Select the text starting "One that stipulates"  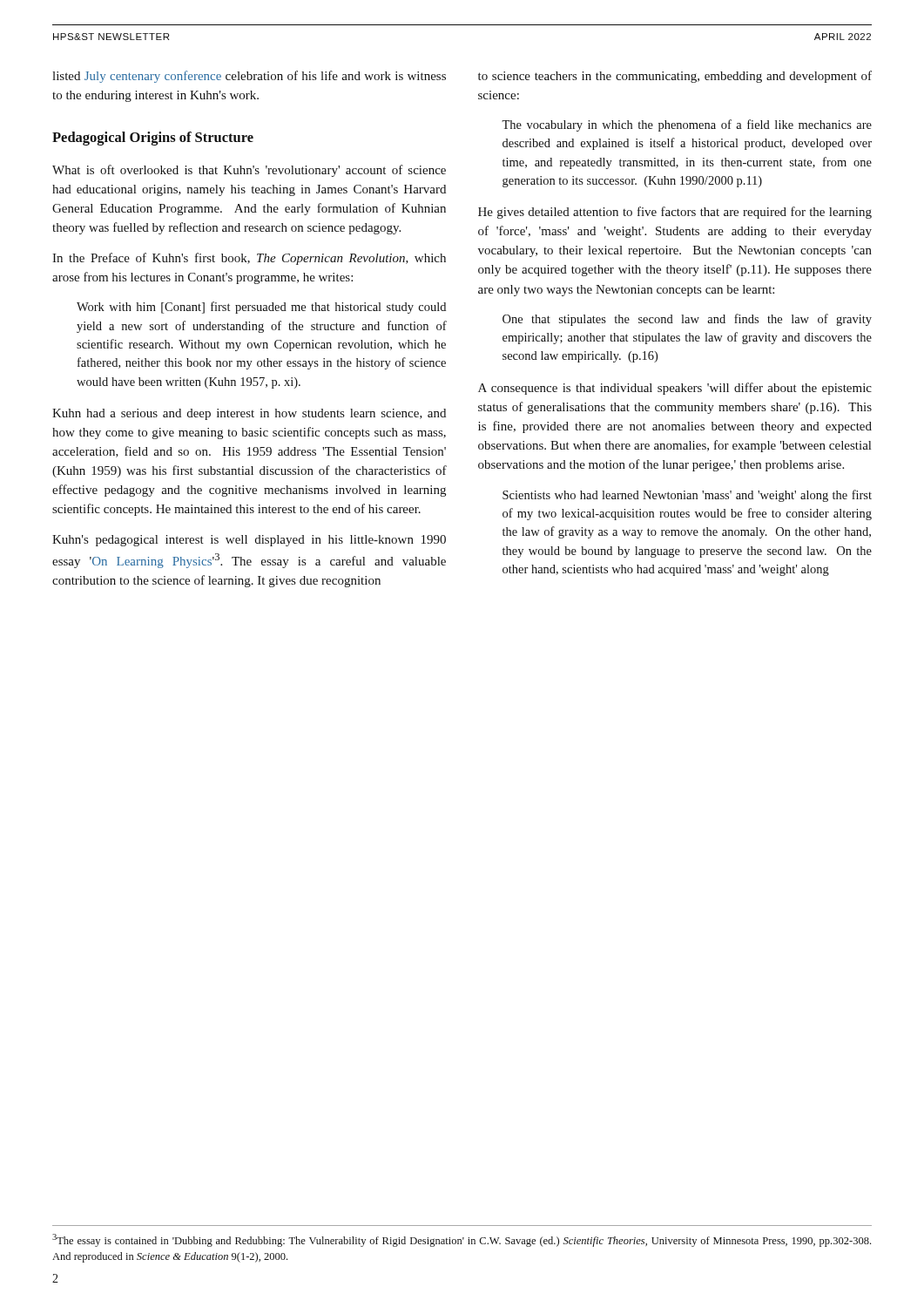tap(687, 337)
